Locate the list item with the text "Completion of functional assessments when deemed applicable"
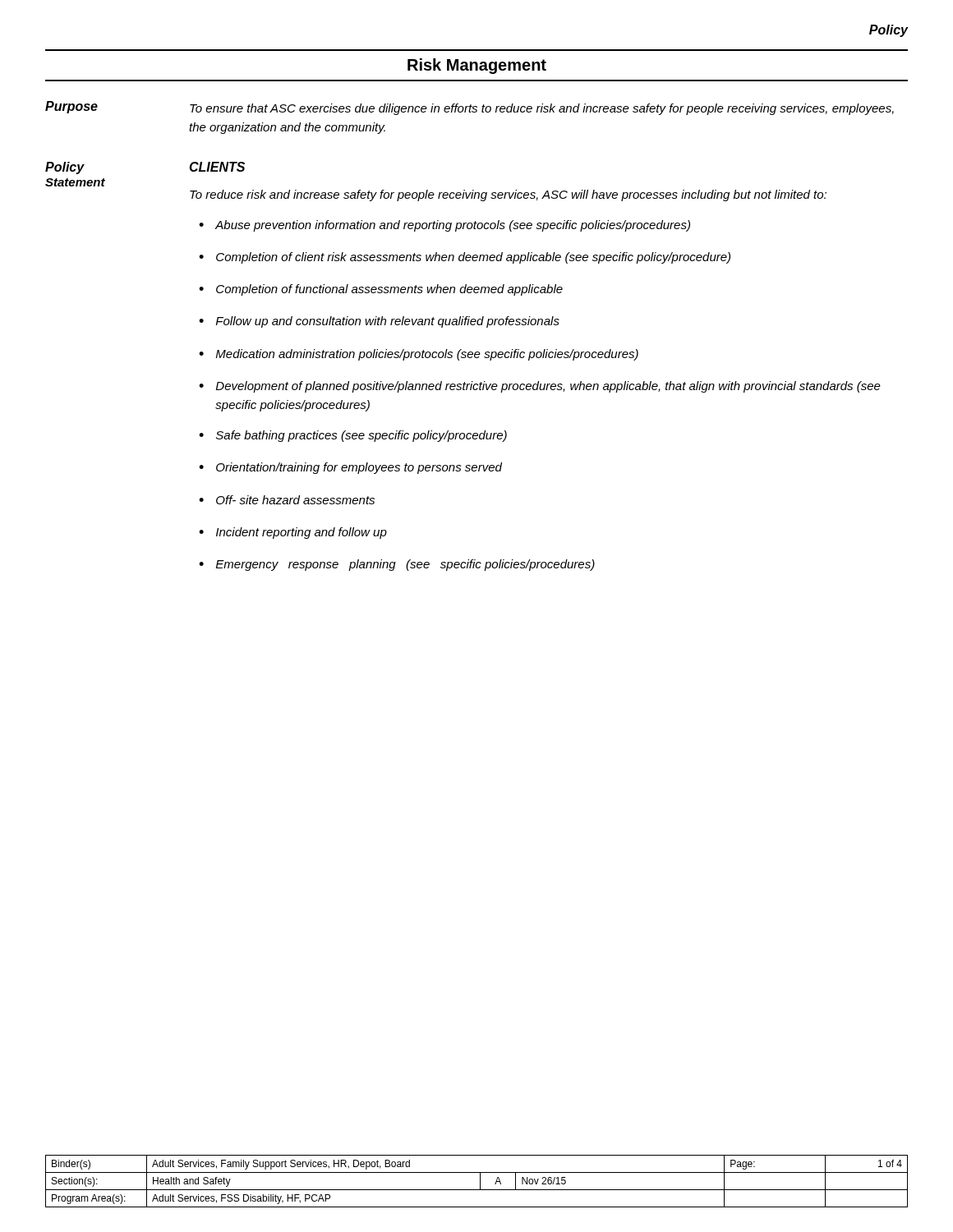 (562, 289)
